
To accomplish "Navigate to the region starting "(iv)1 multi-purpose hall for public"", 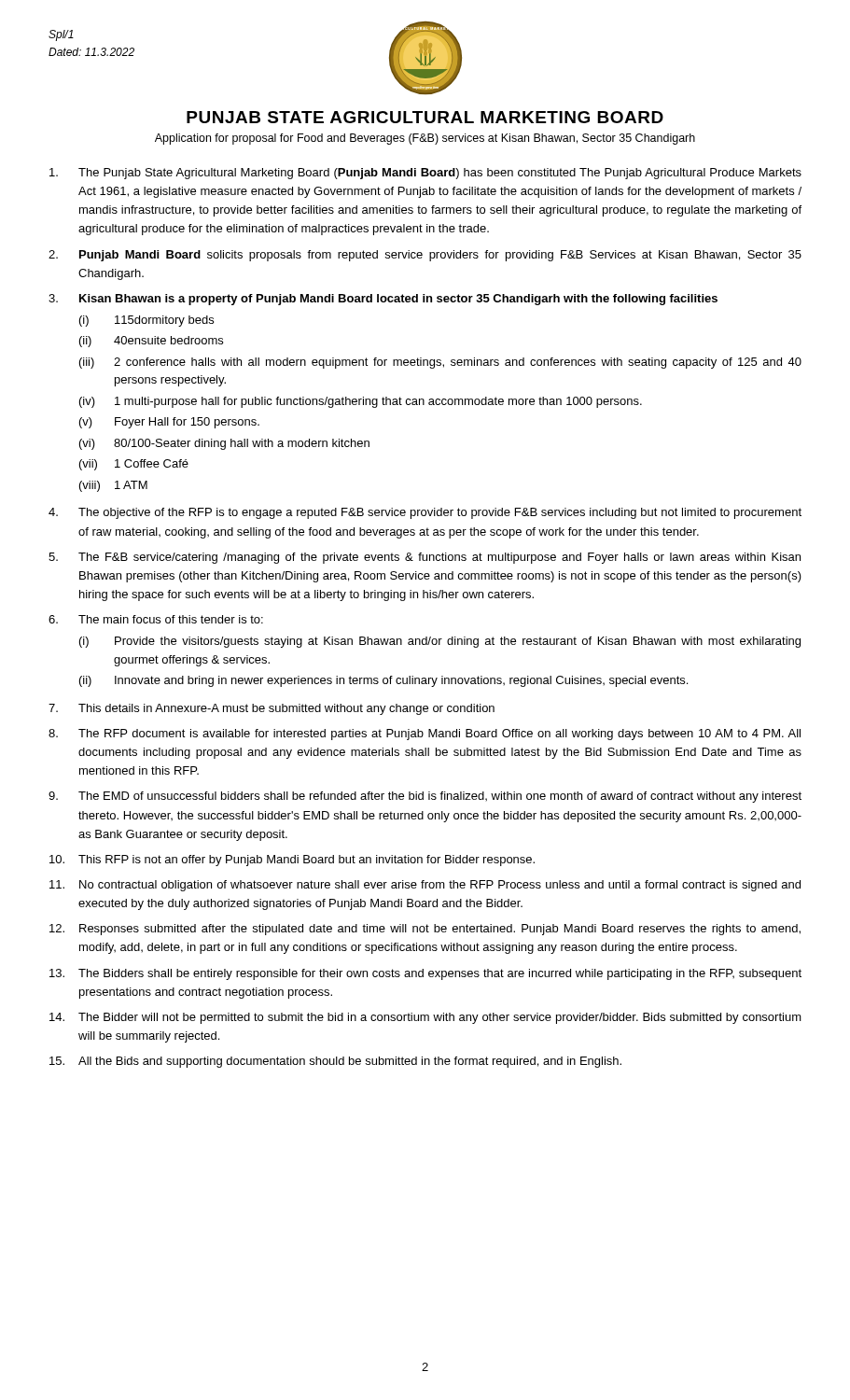I will point(440,401).
